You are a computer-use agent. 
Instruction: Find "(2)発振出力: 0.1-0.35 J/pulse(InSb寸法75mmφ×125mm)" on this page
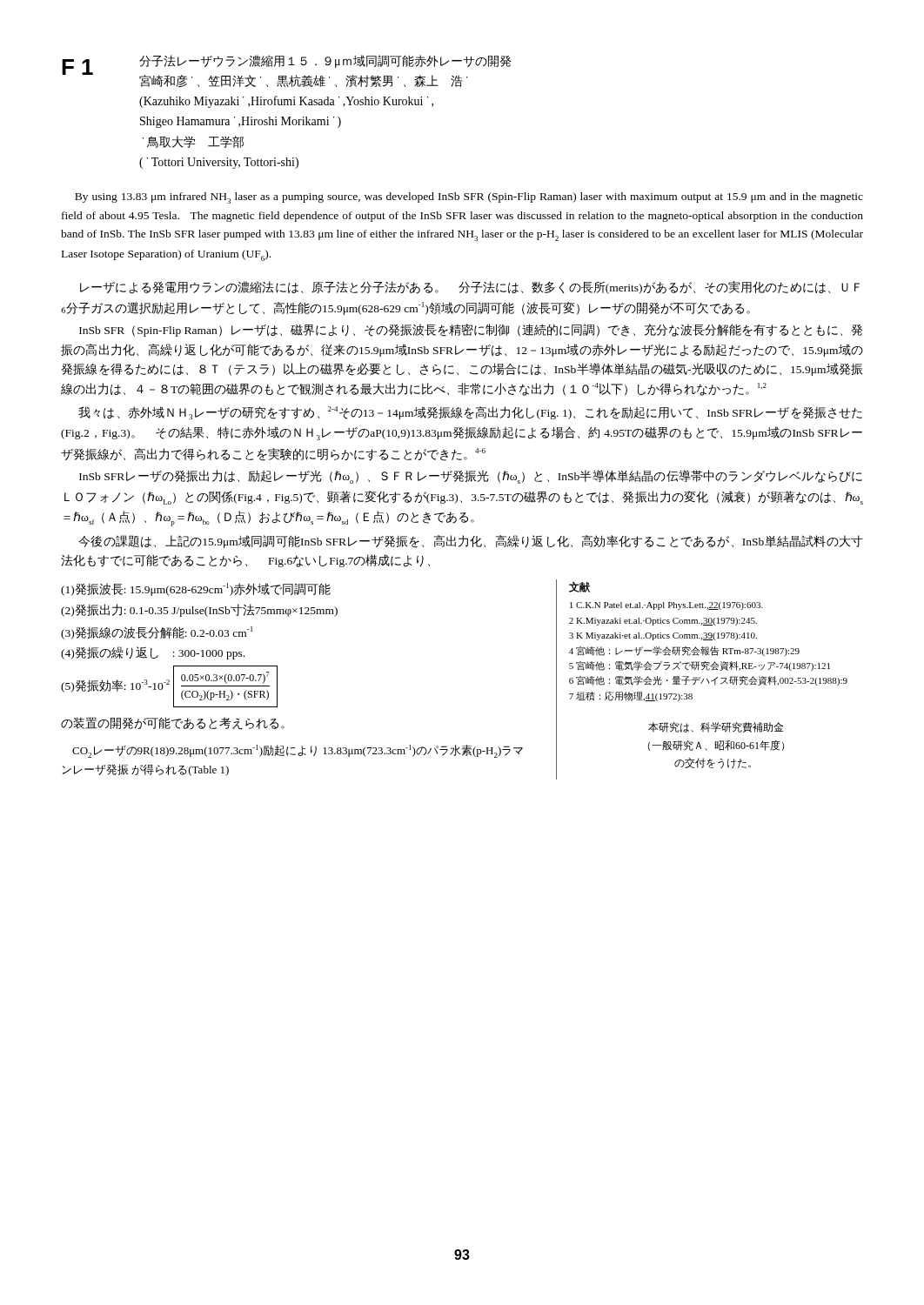pyautogui.click(x=199, y=610)
